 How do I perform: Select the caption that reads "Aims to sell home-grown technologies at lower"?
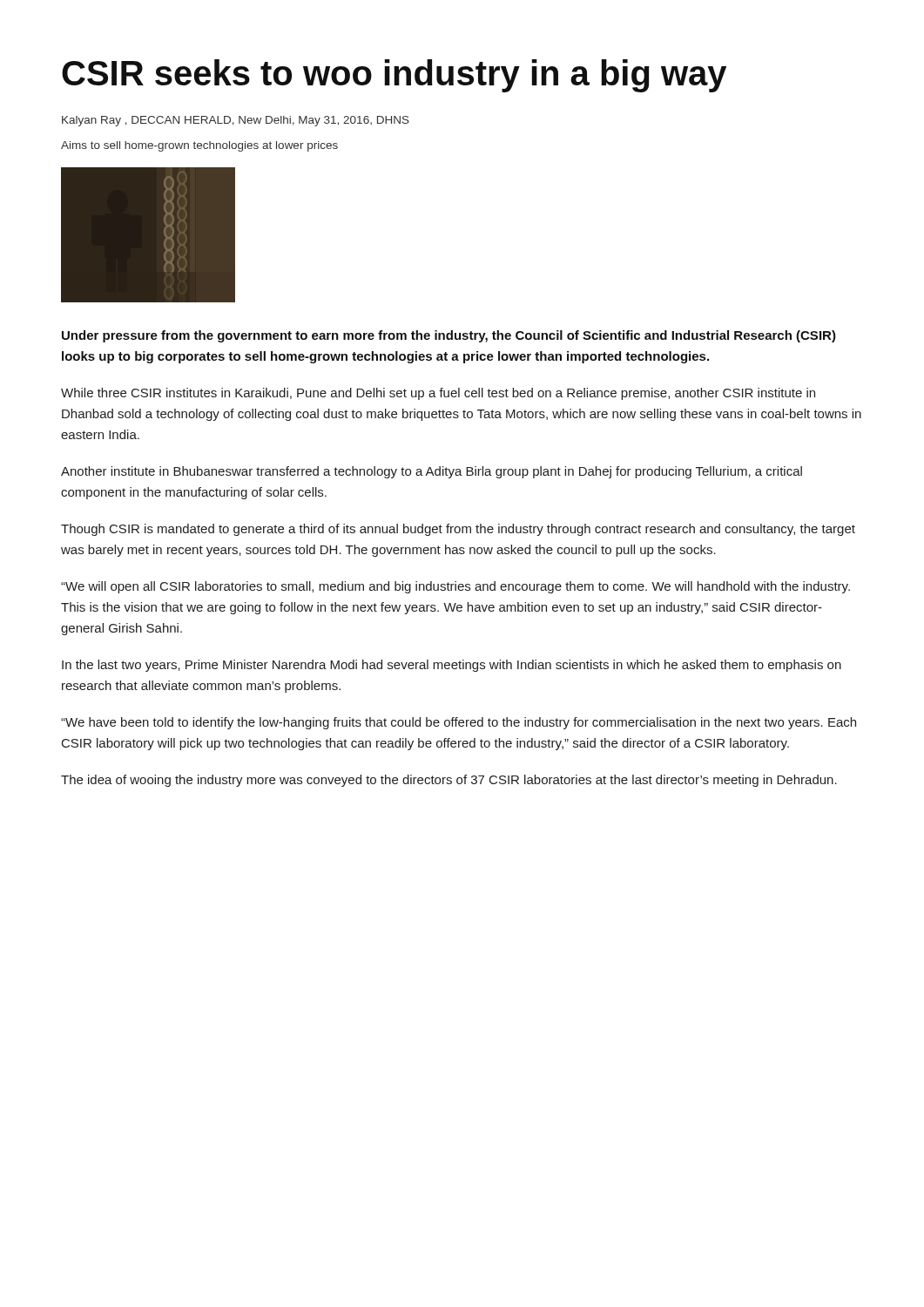199,145
